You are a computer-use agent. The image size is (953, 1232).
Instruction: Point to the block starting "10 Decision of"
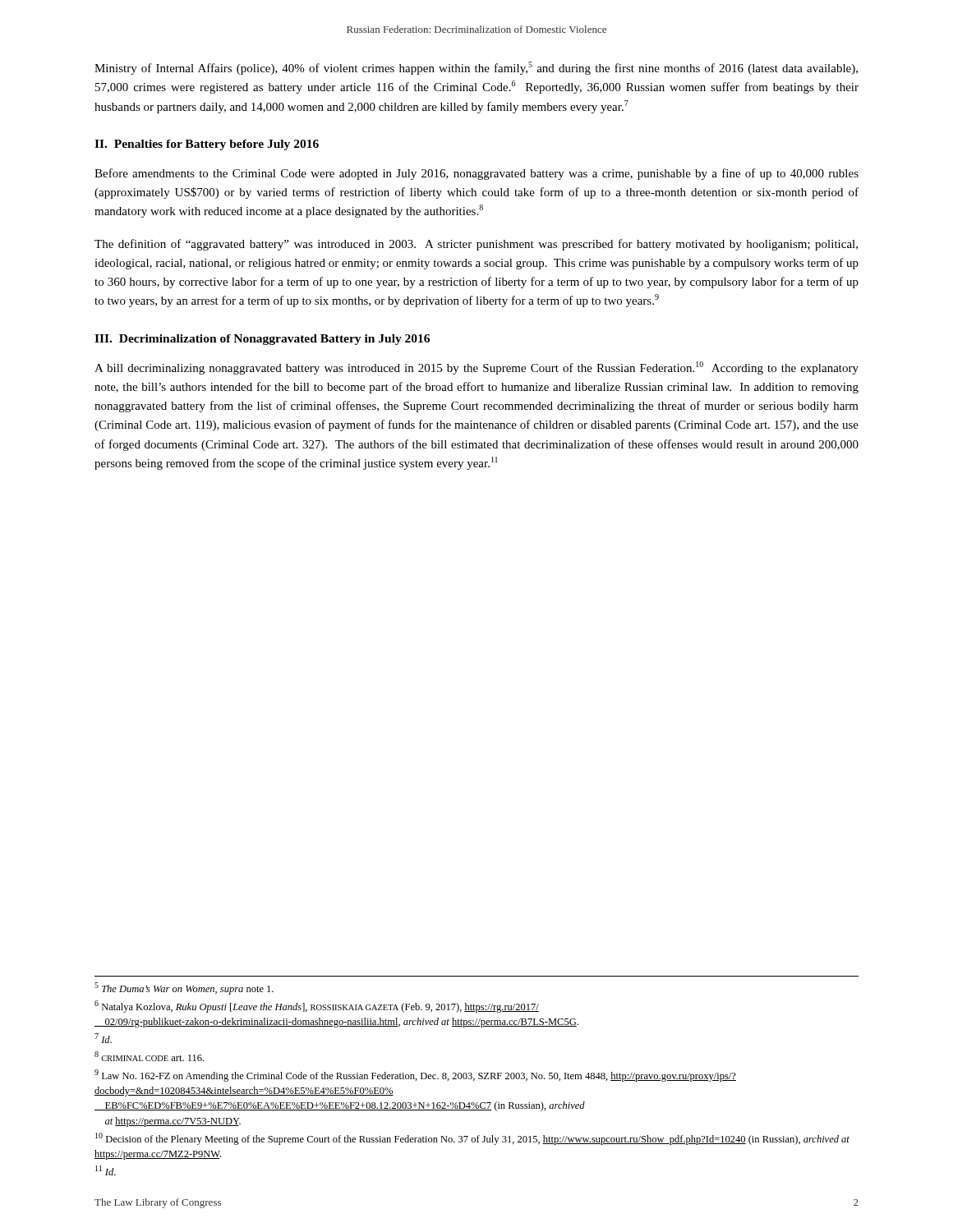click(x=472, y=1146)
